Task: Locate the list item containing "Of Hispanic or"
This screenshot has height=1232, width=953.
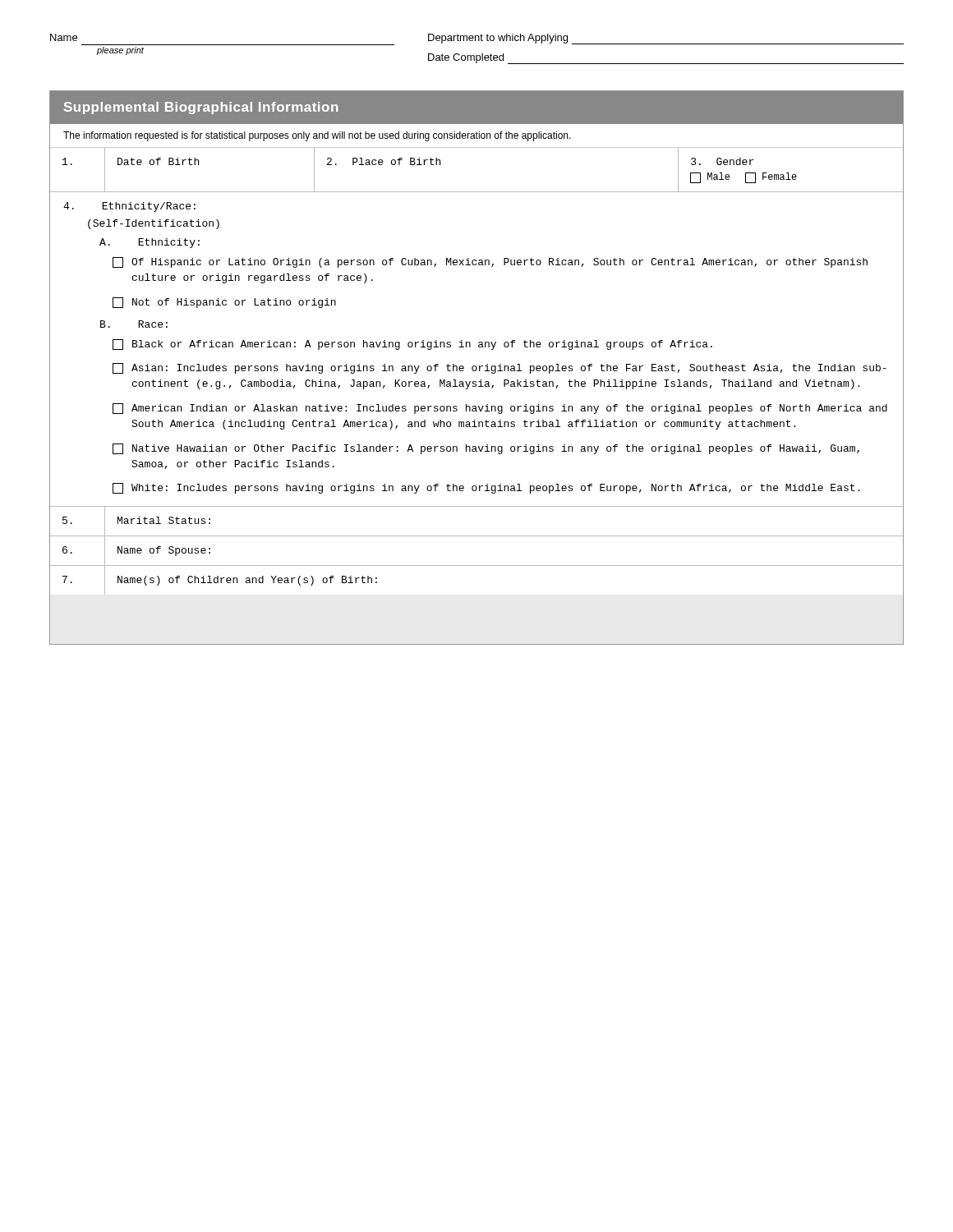Action: point(501,271)
